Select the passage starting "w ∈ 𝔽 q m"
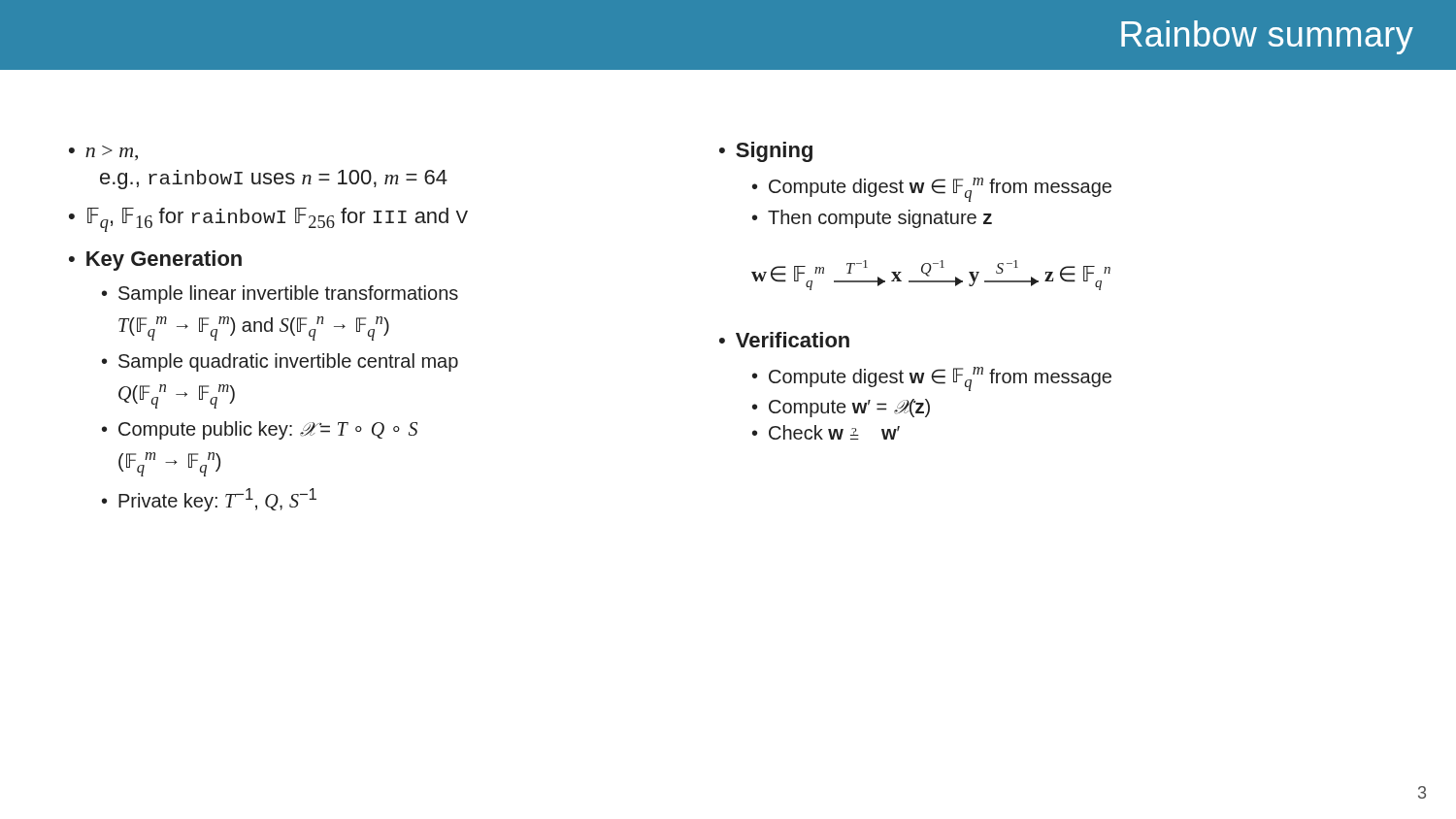 click(984, 272)
